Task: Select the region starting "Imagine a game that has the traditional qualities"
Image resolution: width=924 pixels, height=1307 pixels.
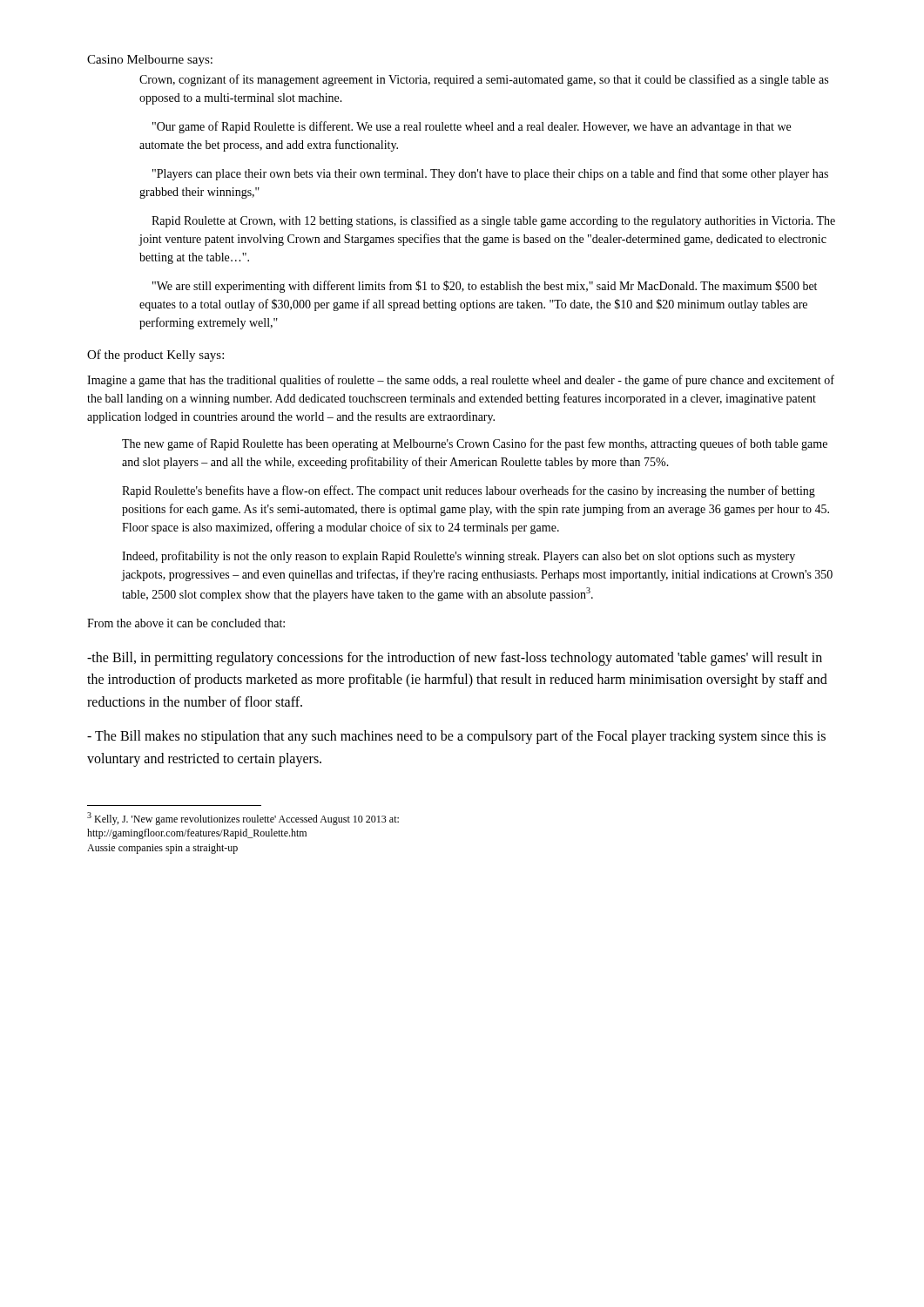Action: pyautogui.click(x=461, y=399)
